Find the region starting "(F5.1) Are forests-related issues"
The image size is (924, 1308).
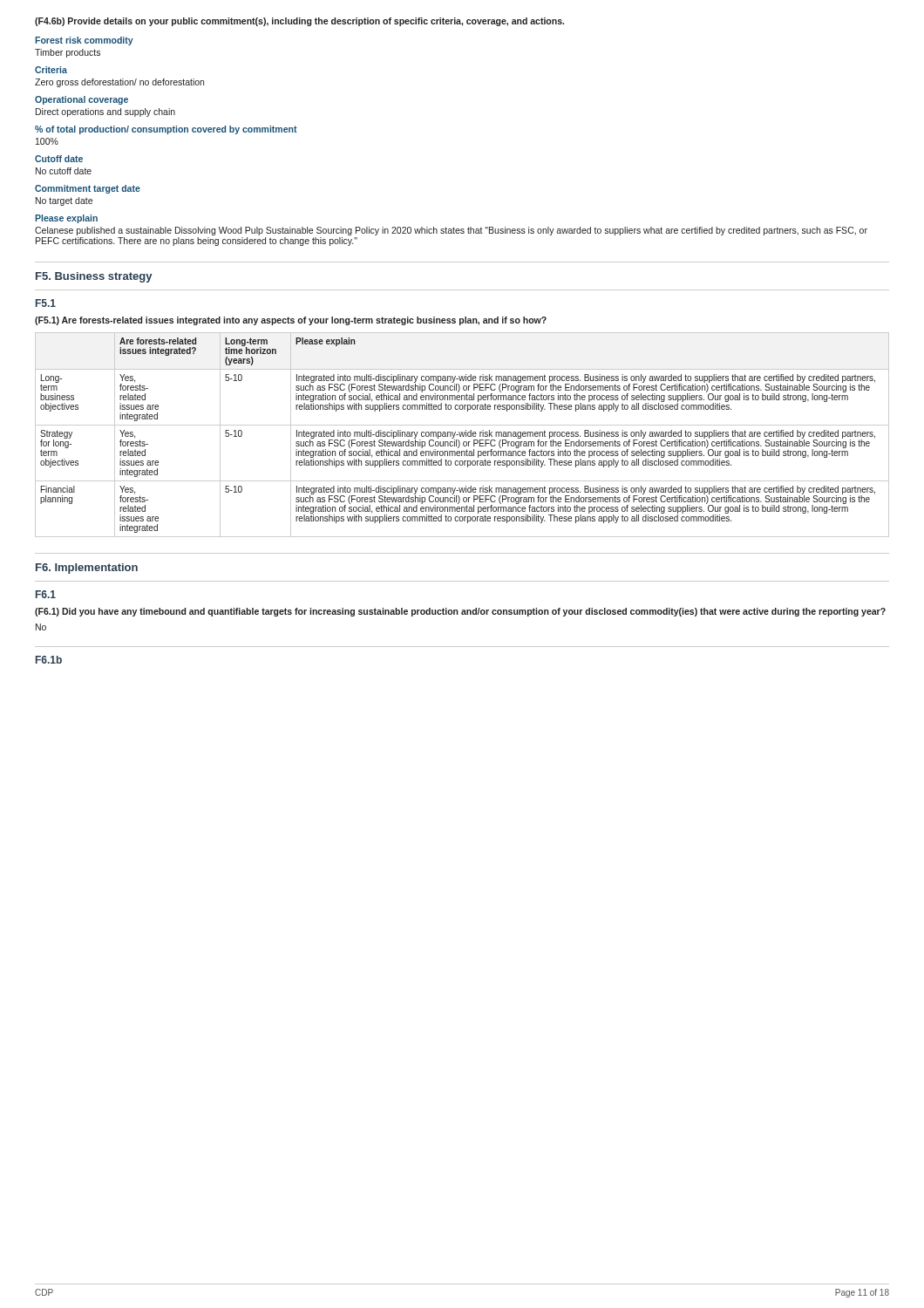click(291, 320)
